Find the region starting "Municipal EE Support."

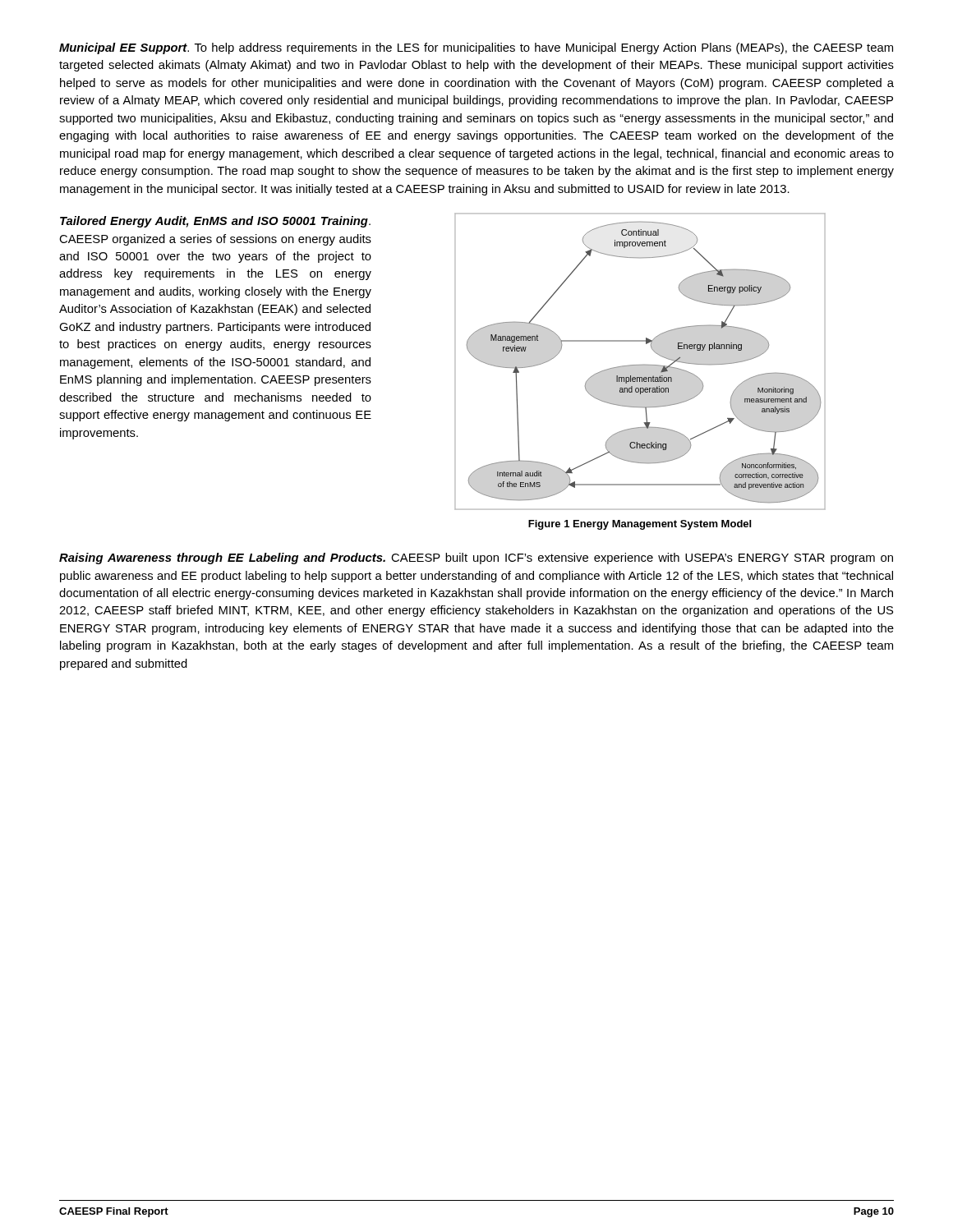(x=476, y=118)
